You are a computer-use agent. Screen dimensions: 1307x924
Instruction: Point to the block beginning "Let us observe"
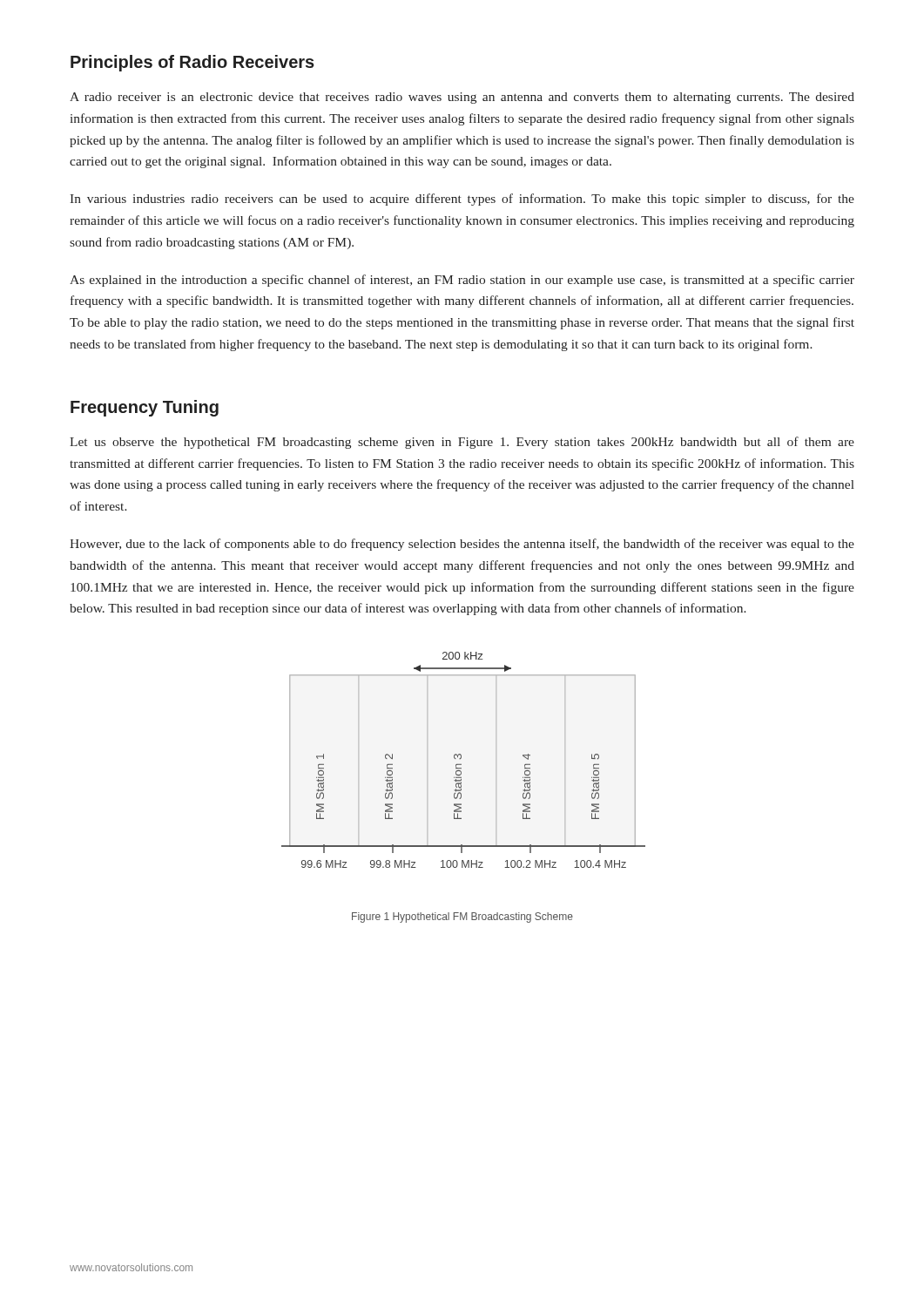[x=462, y=474]
